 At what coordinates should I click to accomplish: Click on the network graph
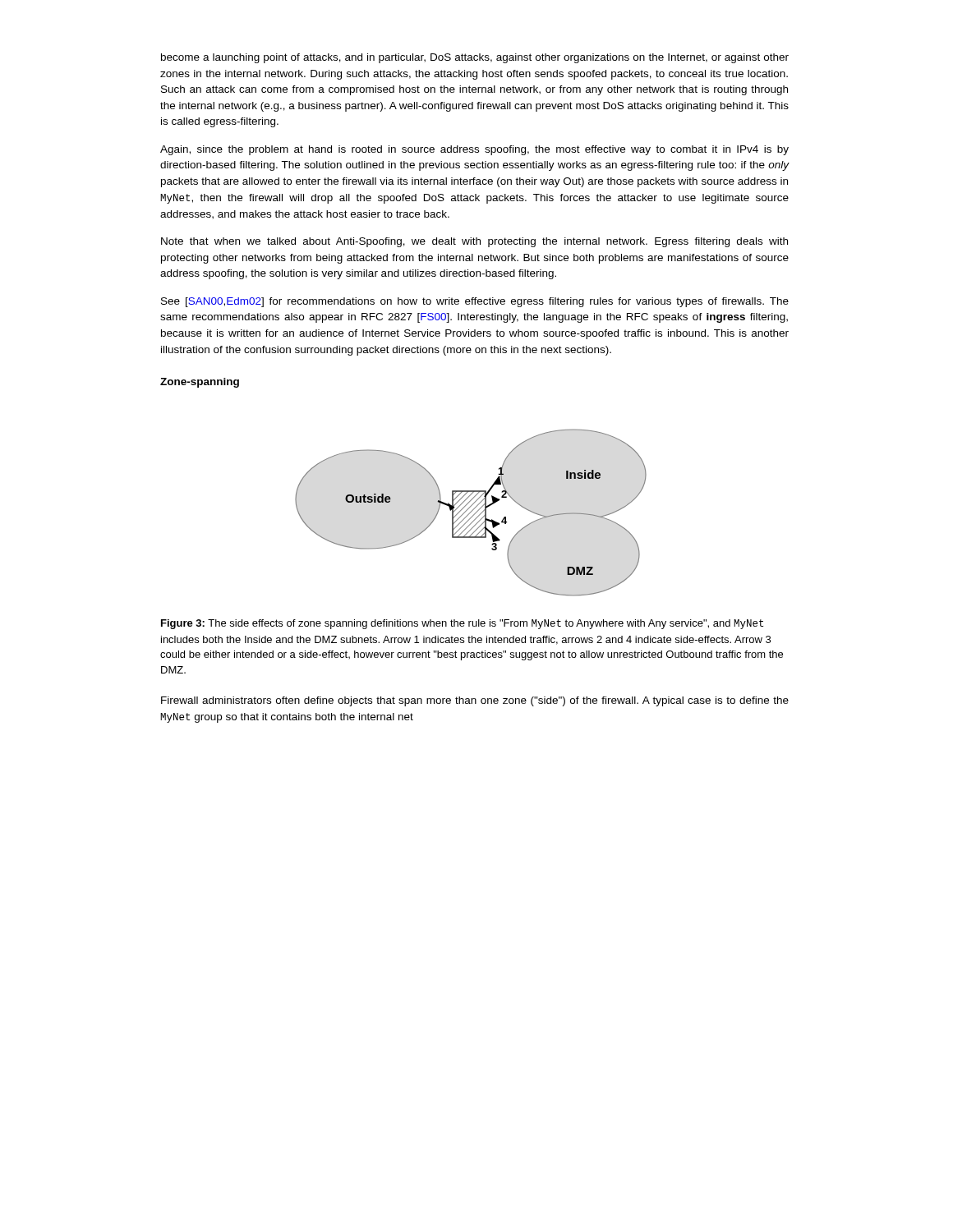(x=474, y=505)
